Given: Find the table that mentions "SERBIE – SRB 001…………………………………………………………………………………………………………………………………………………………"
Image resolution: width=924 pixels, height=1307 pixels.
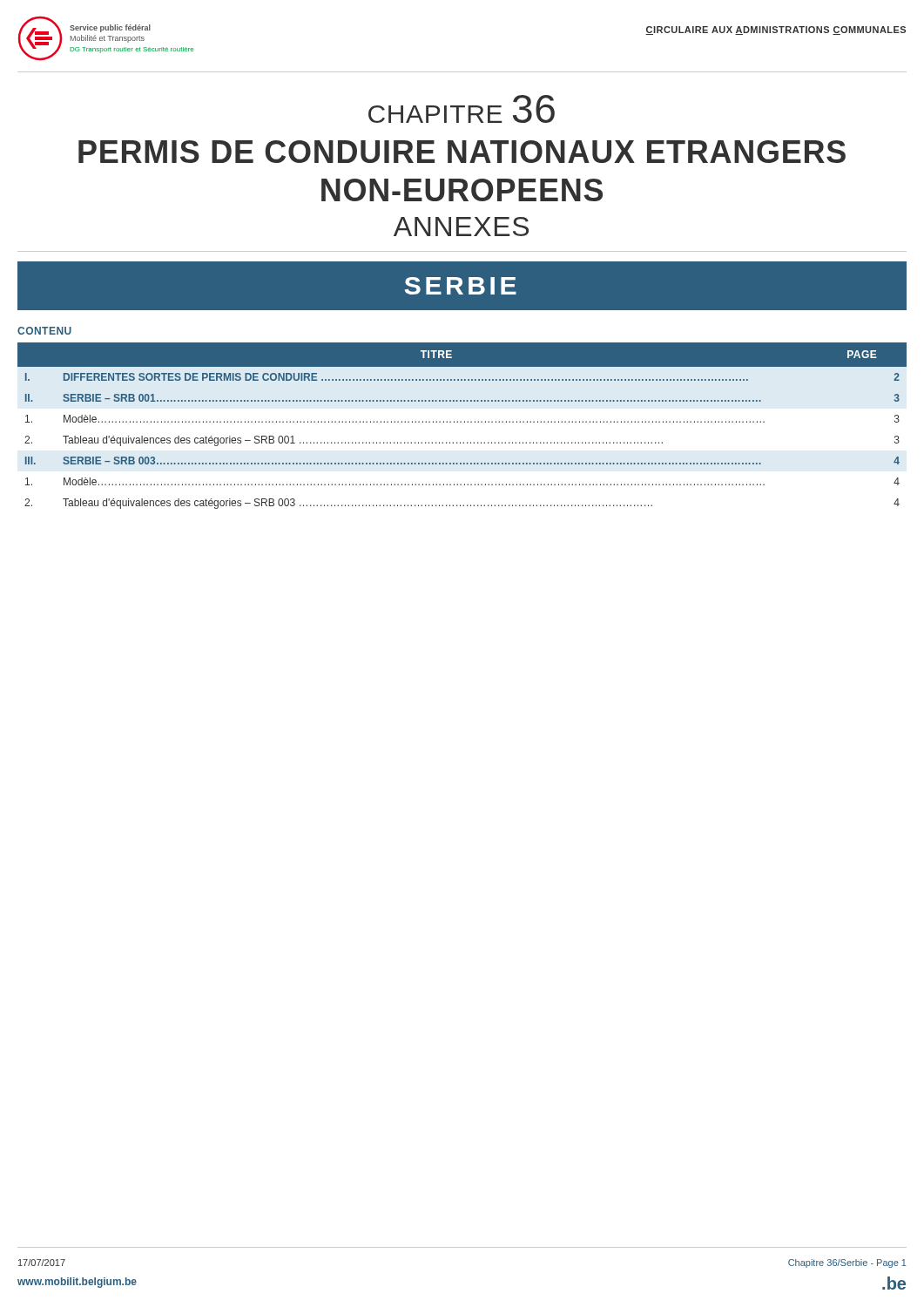Looking at the screenshot, I should pos(462,428).
